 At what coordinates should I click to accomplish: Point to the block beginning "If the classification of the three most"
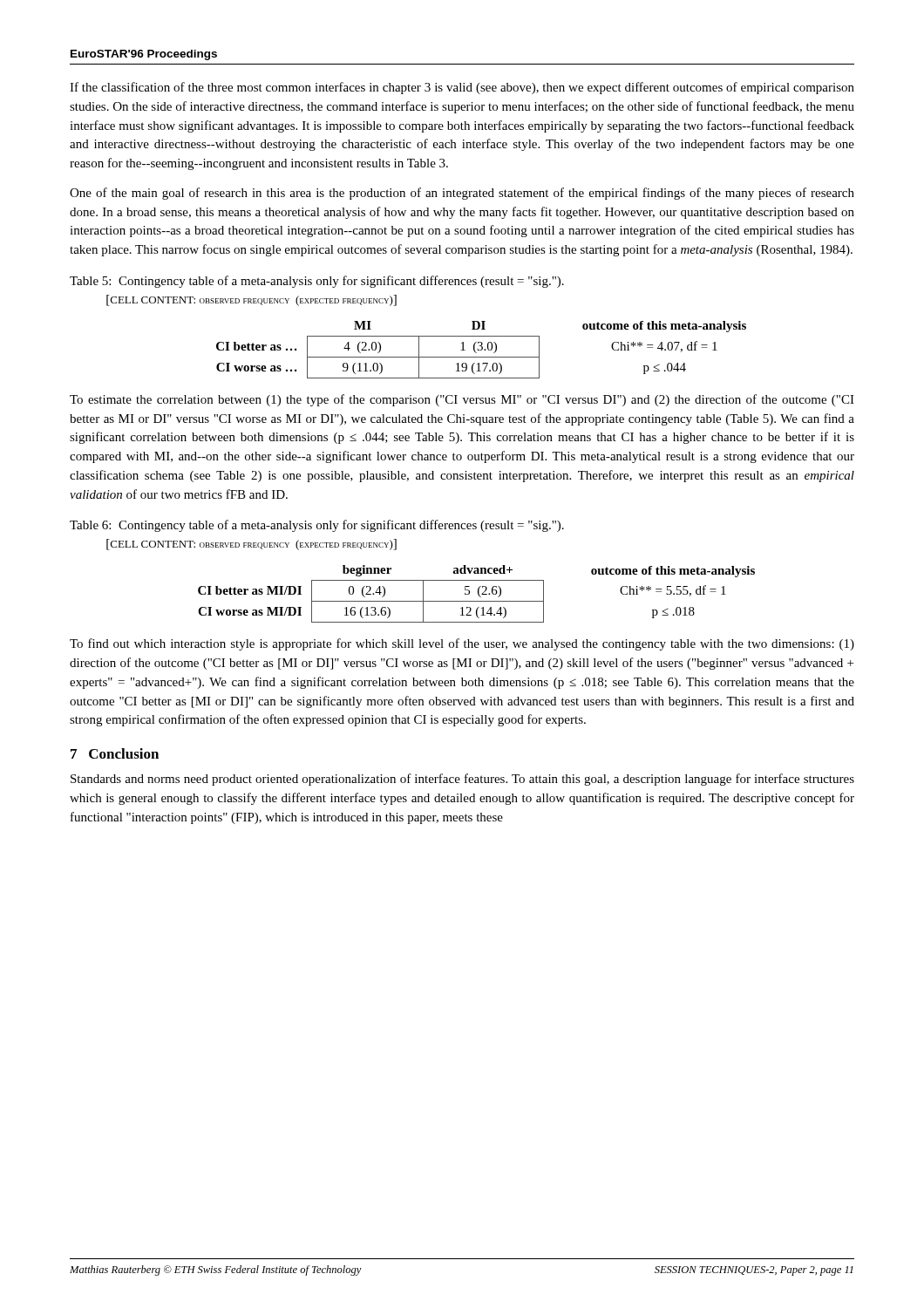(x=462, y=126)
